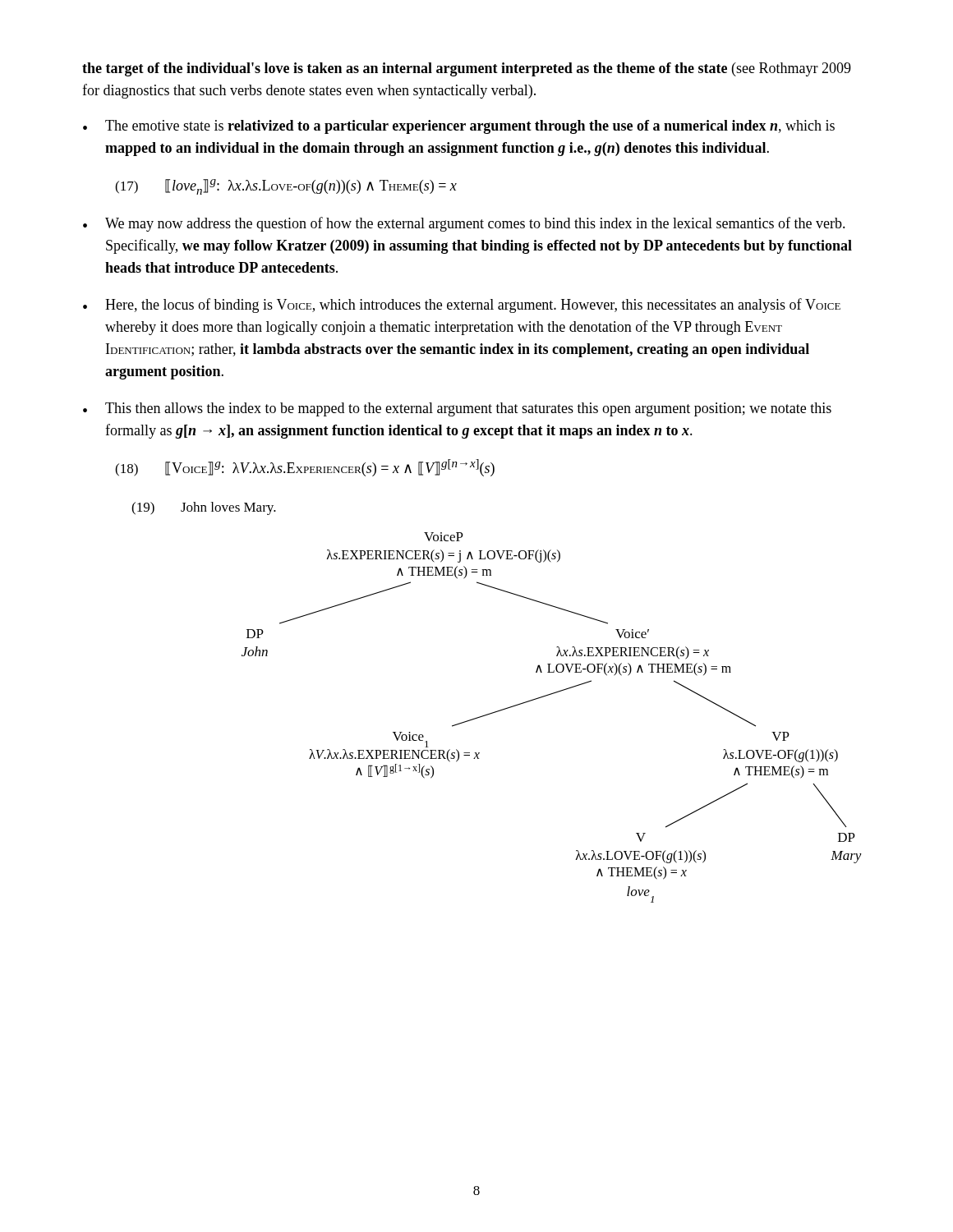This screenshot has height=1232, width=953.
Task: Click on the formula that reads "(17) ⟦loven⟧g: λx.λs.Love-of(g(n))(s) ∧ Theme(s)"
Action: pos(286,186)
